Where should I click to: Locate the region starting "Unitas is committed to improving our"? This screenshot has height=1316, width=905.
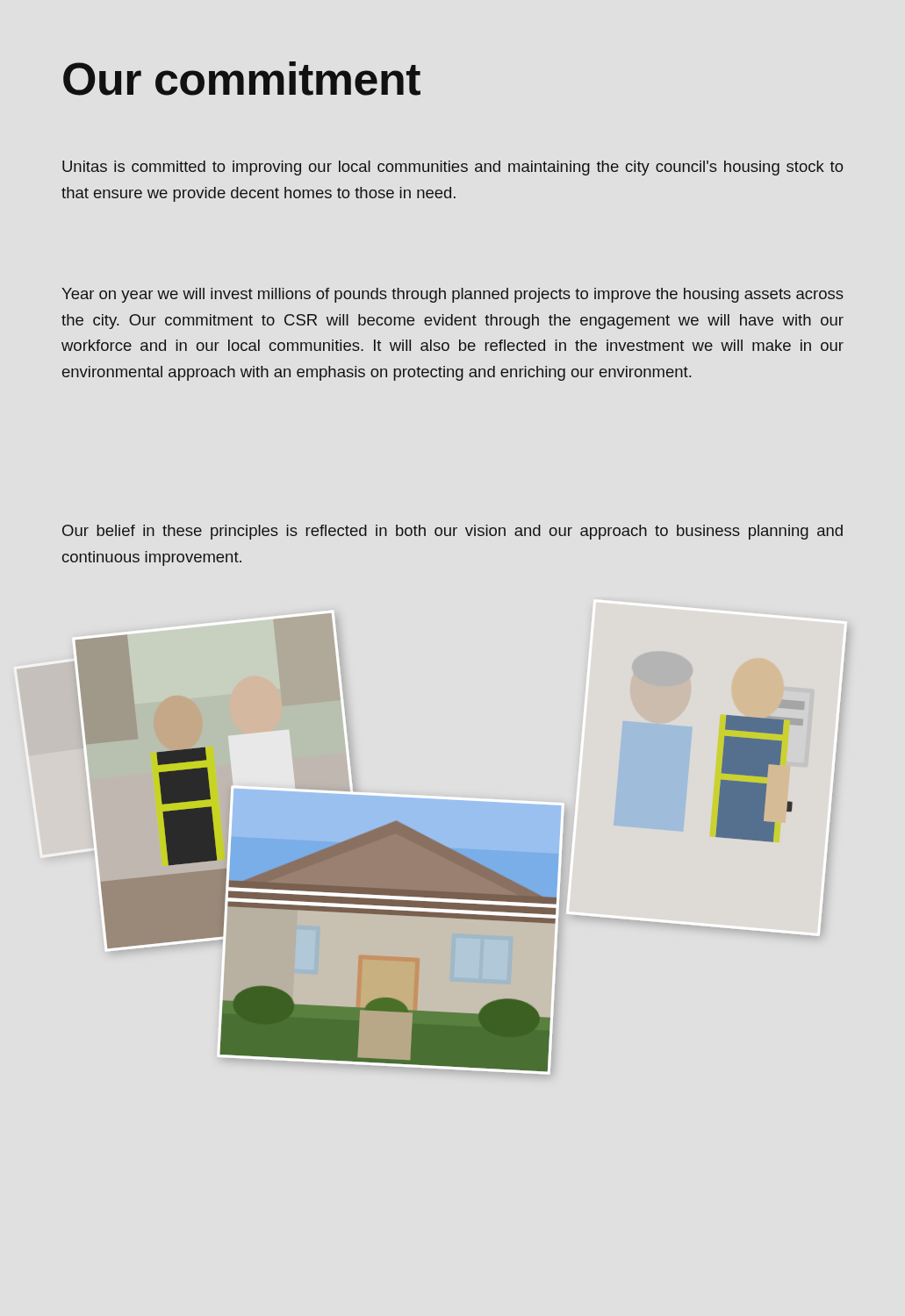(x=452, y=179)
